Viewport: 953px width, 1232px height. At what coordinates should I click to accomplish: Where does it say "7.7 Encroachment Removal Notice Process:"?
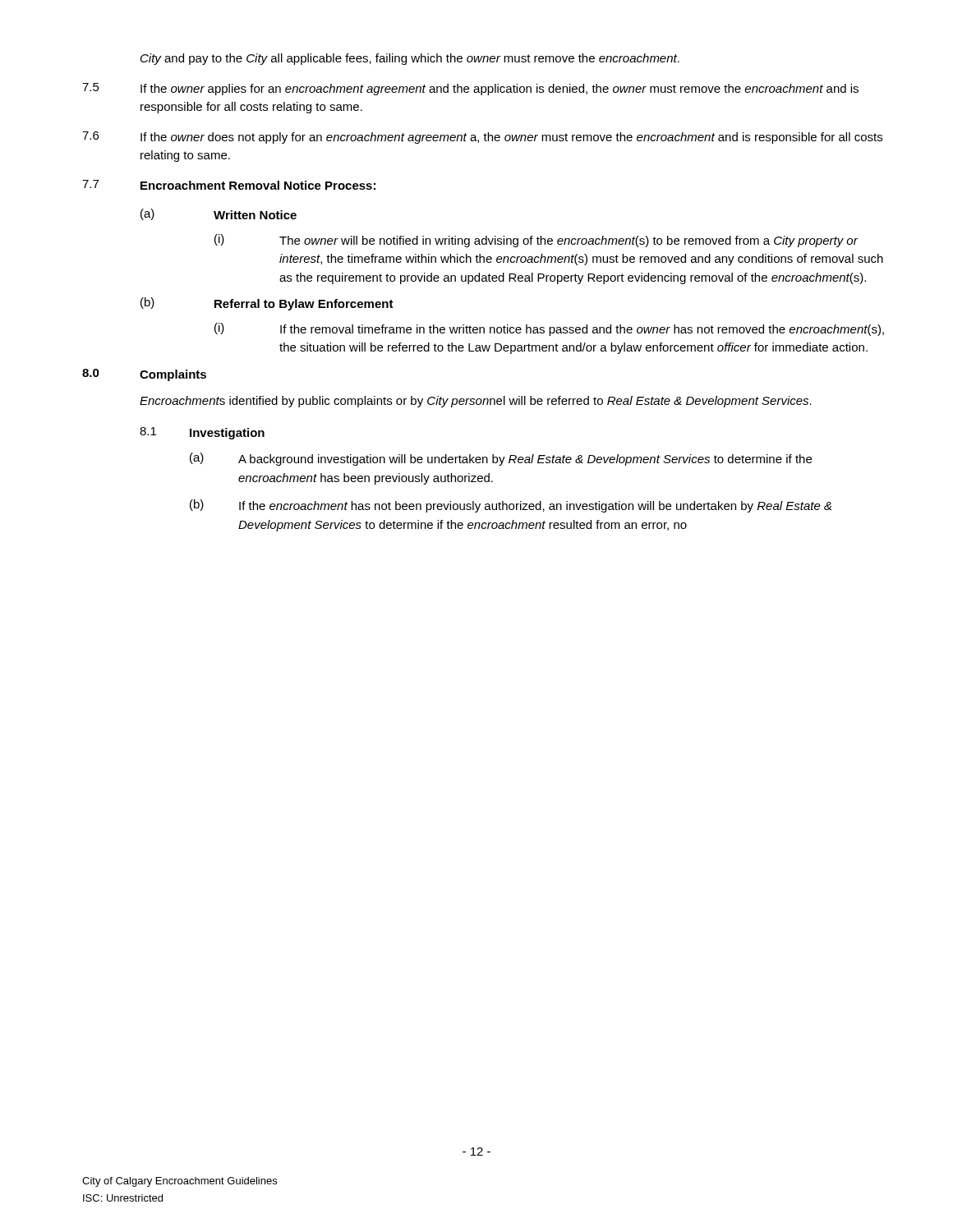229,185
